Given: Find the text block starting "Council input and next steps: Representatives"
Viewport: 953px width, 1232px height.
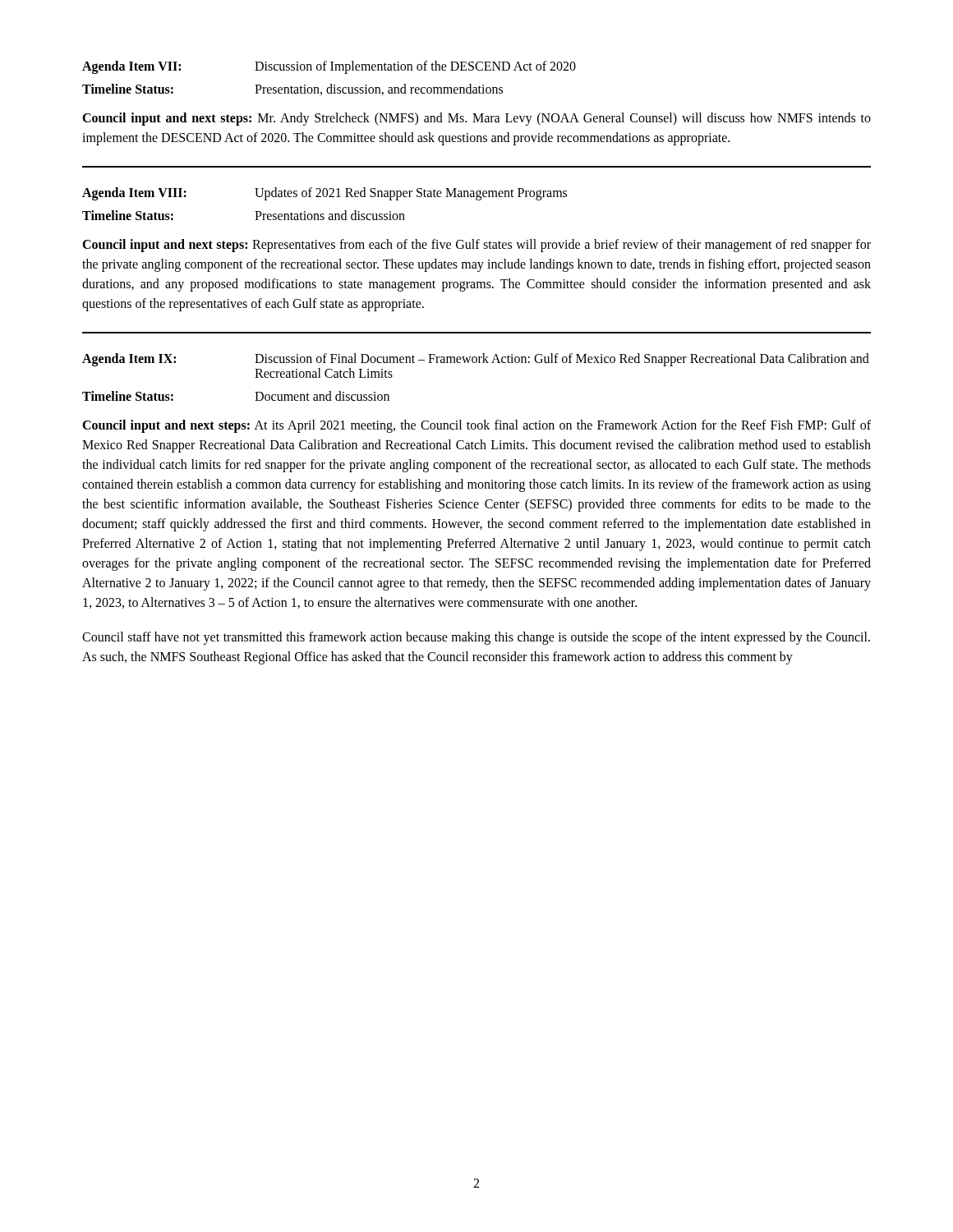Looking at the screenshot, I should tap(476, 274).
